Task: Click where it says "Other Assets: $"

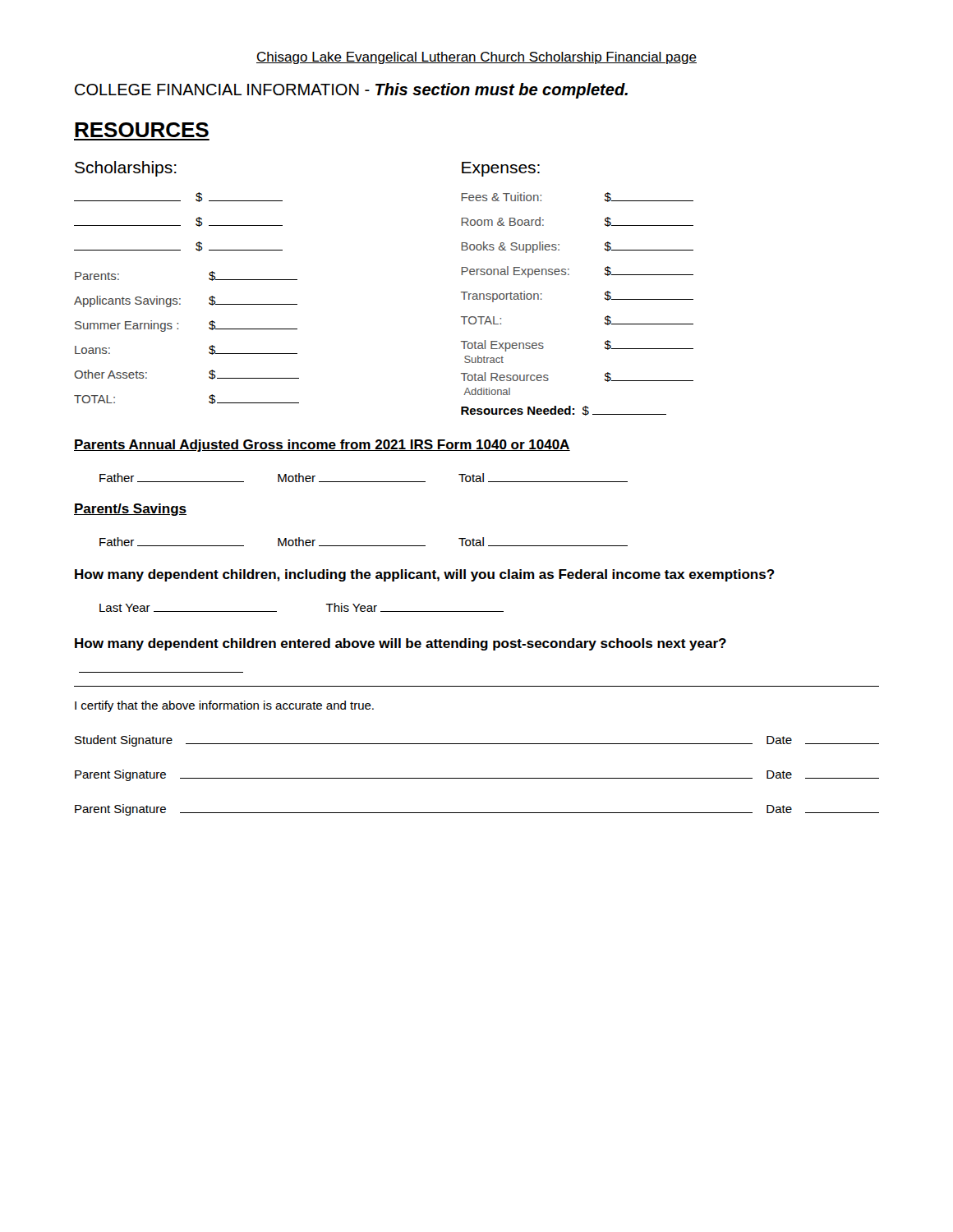Action: (x=114, y=374)
